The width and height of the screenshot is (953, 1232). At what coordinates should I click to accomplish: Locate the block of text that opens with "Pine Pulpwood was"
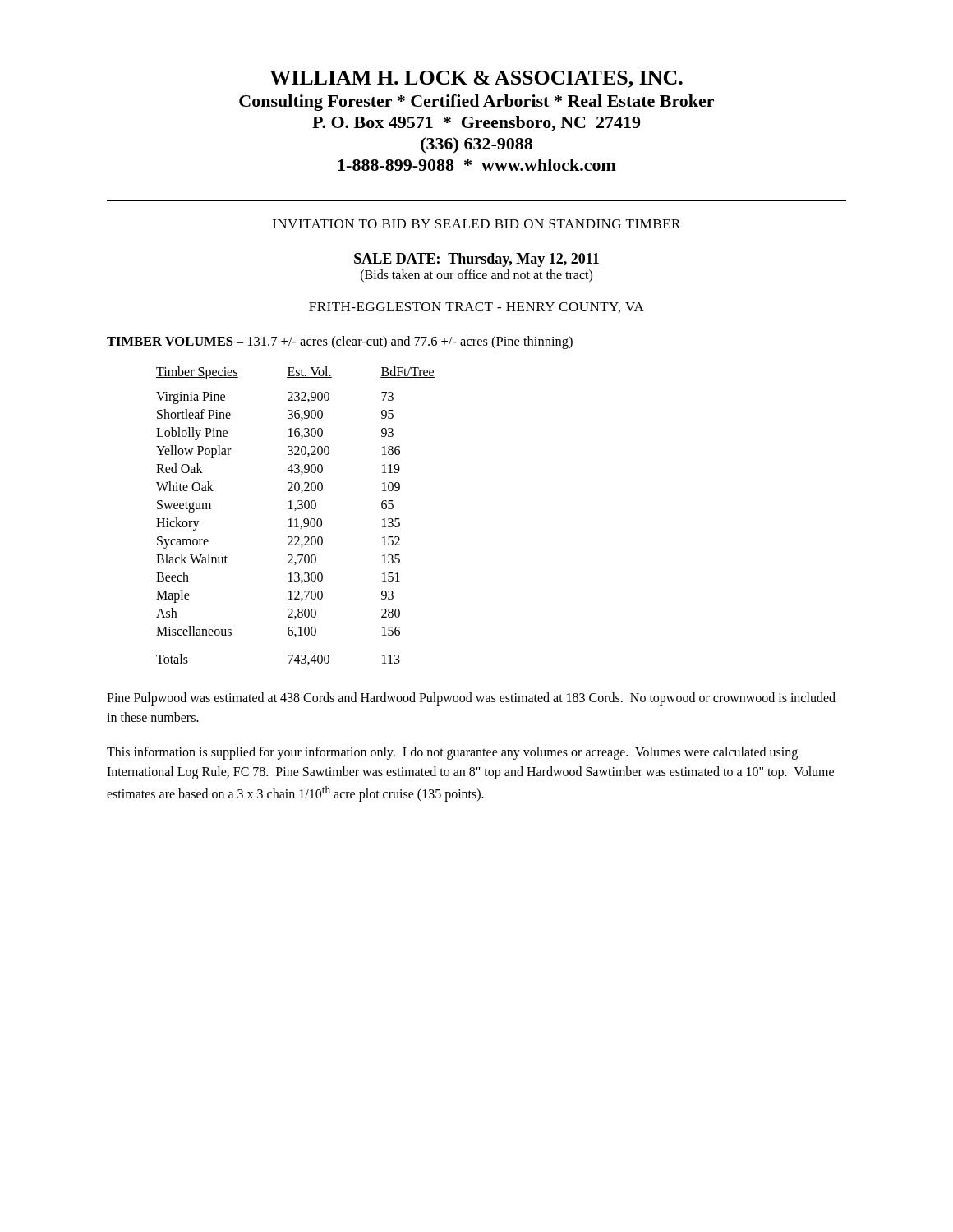tap(471, 708)
